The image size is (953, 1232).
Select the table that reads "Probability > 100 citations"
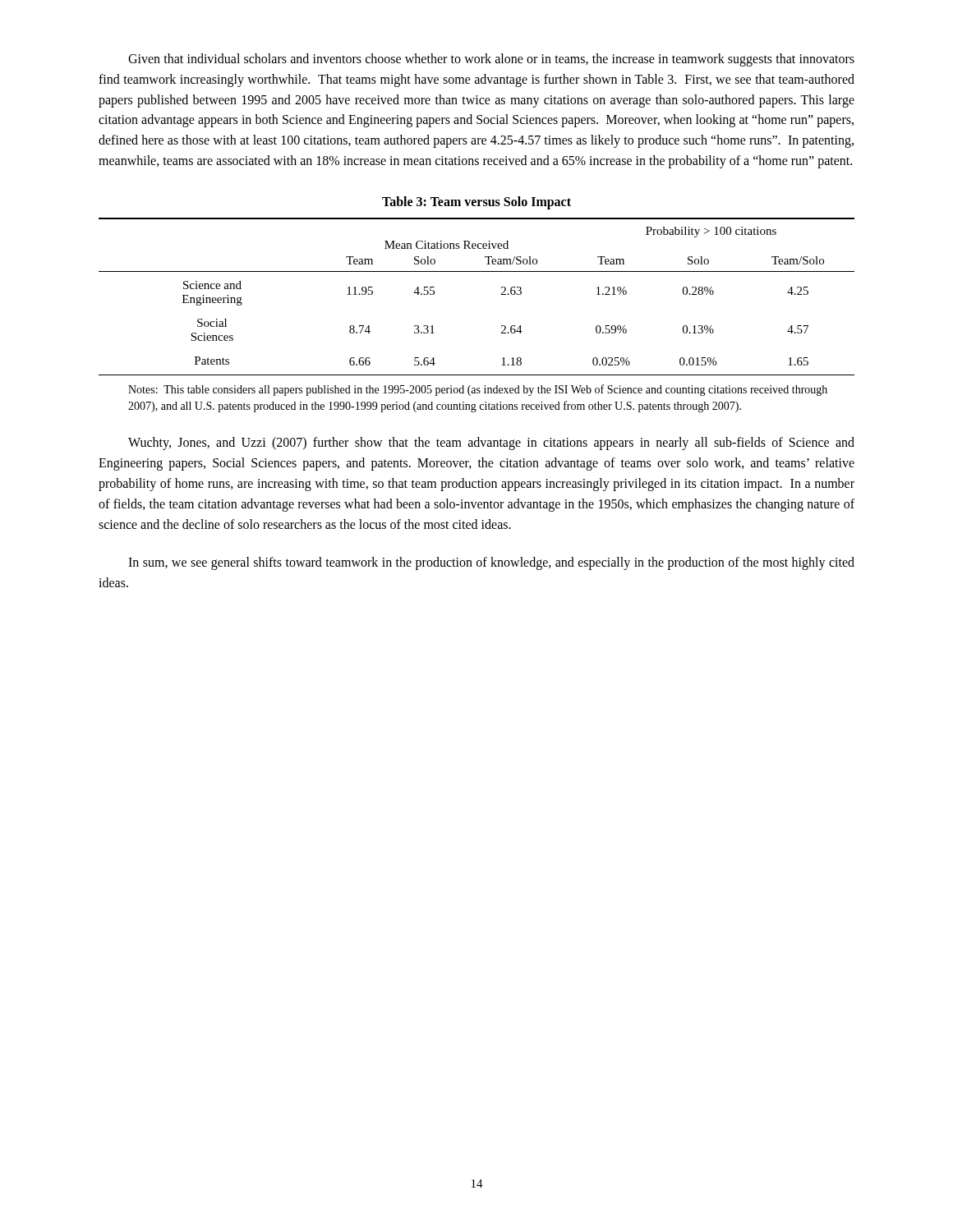click(x=476, y=296)
